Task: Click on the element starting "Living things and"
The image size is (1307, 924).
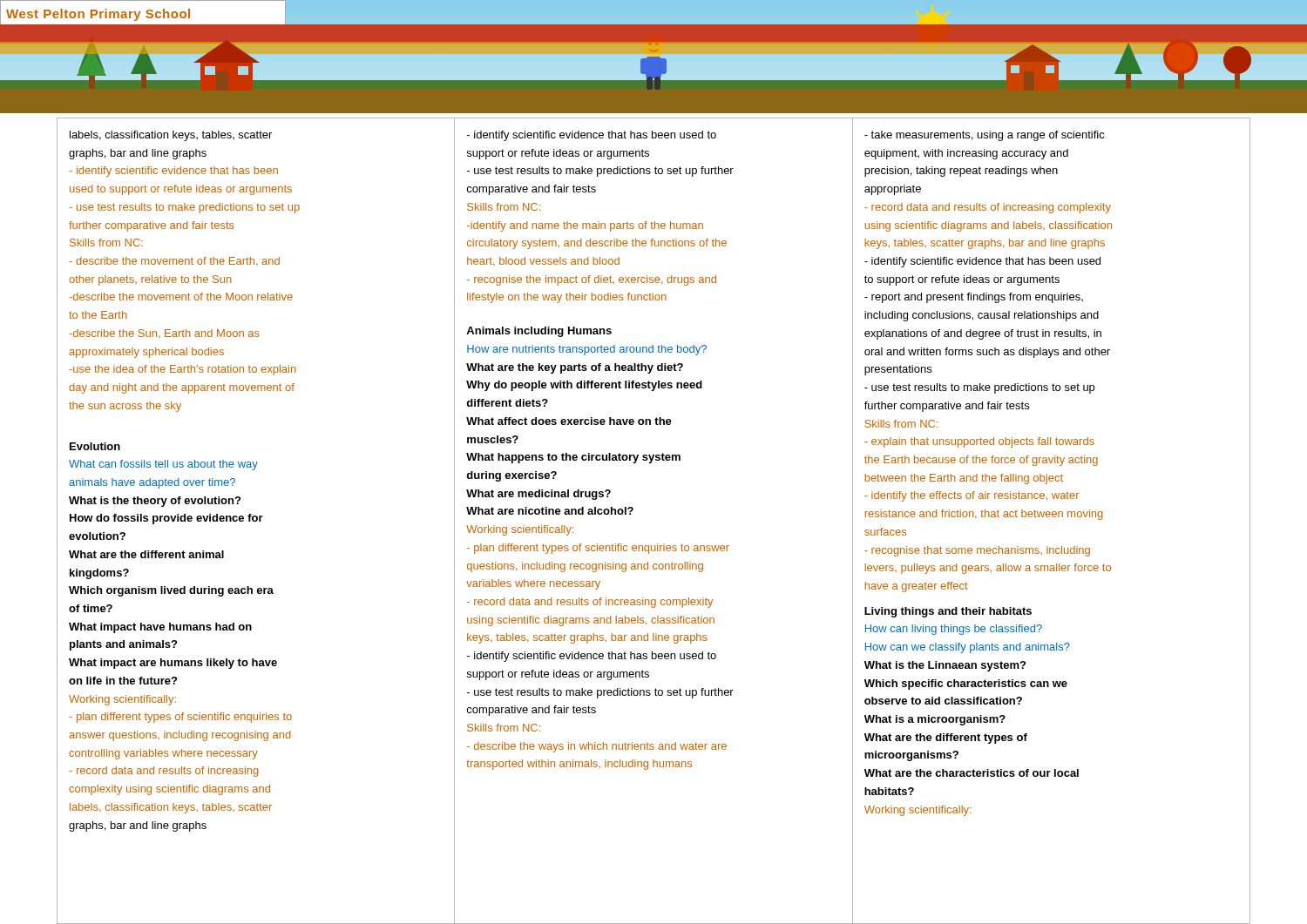Action: [x=948, y=612]
